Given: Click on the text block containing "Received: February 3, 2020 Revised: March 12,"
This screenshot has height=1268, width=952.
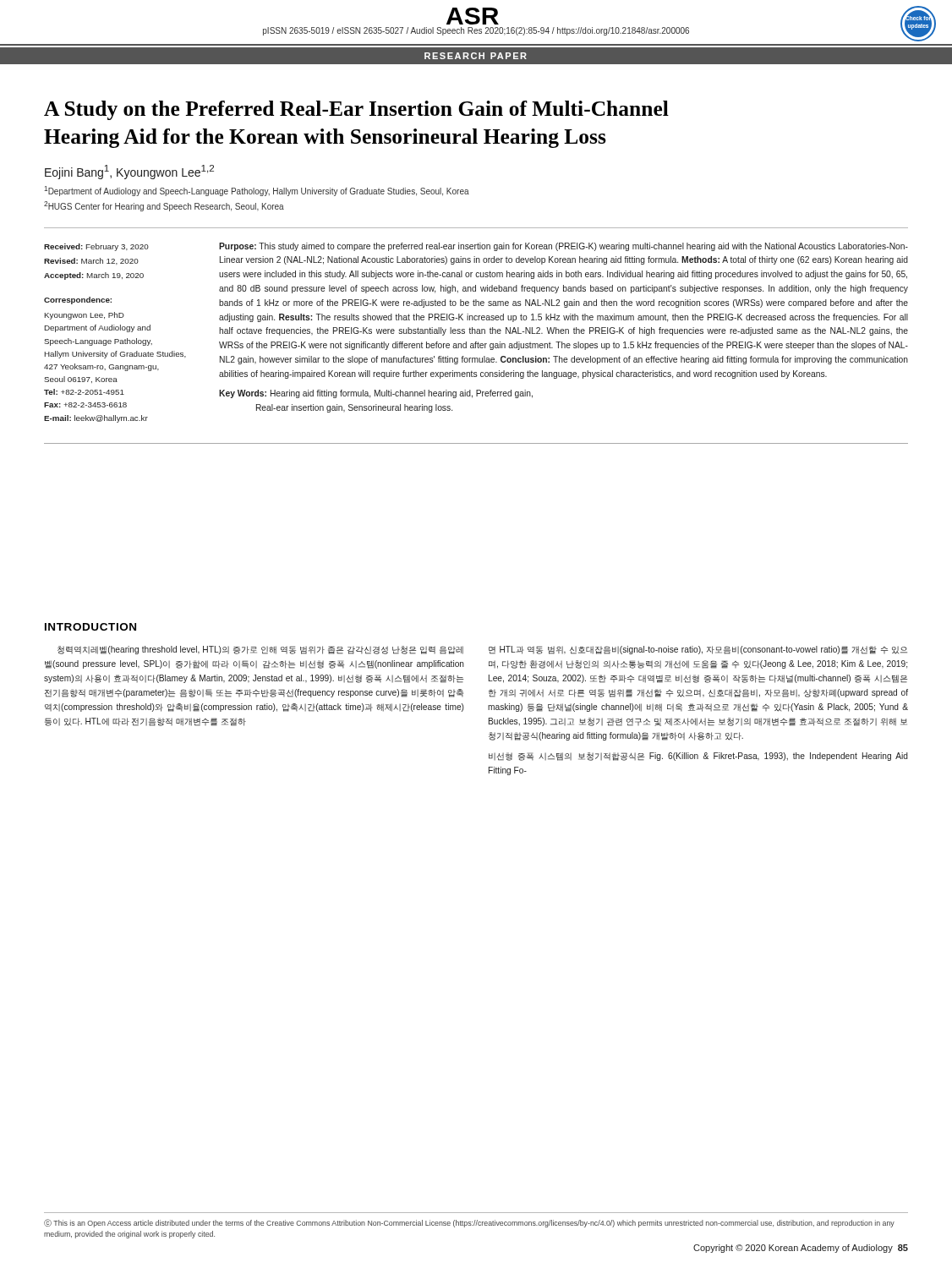Looking at the screenshot, I should [122, 332].
